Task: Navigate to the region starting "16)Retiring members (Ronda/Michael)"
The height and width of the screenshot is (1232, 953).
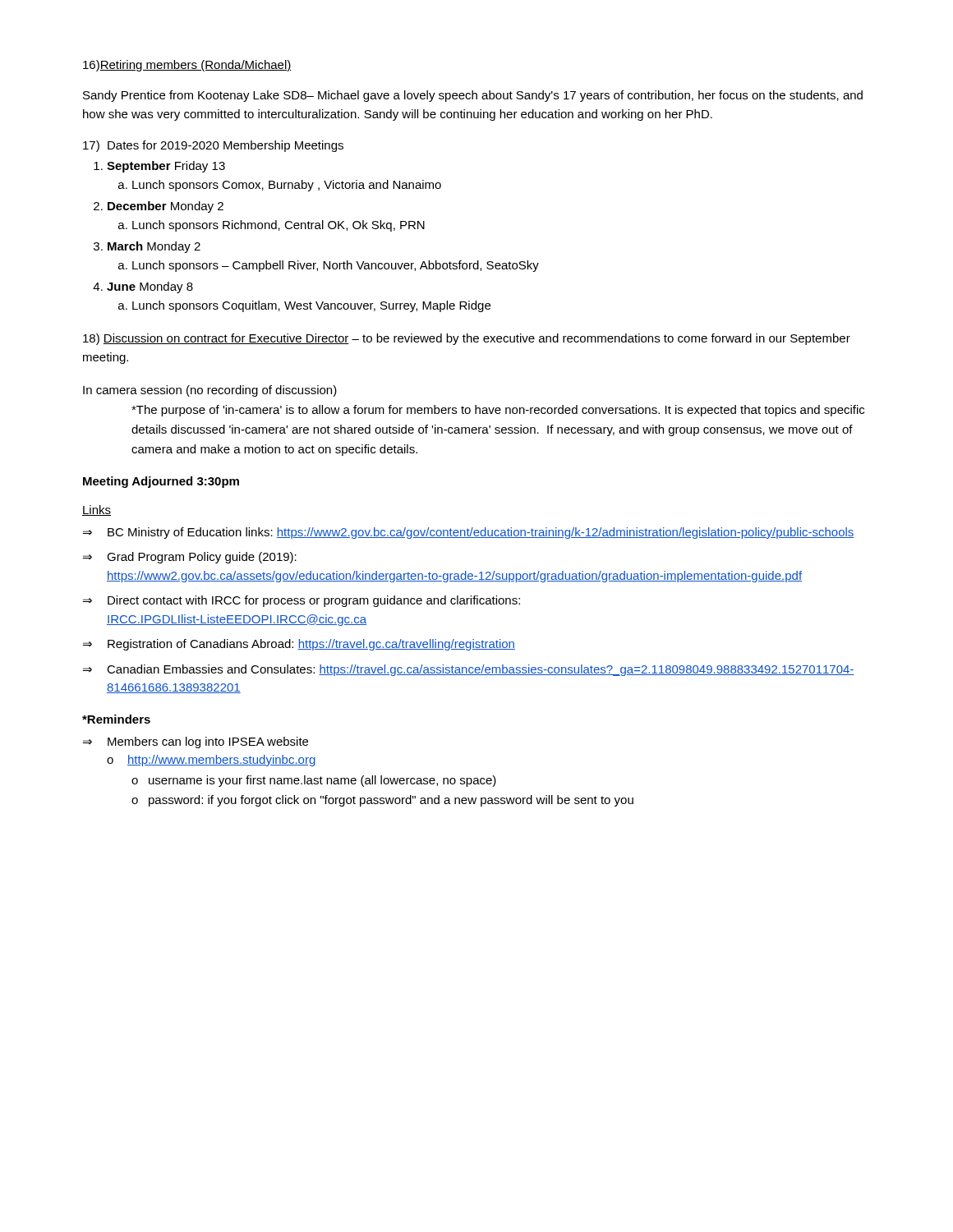Action: click(x=187, y=64)
